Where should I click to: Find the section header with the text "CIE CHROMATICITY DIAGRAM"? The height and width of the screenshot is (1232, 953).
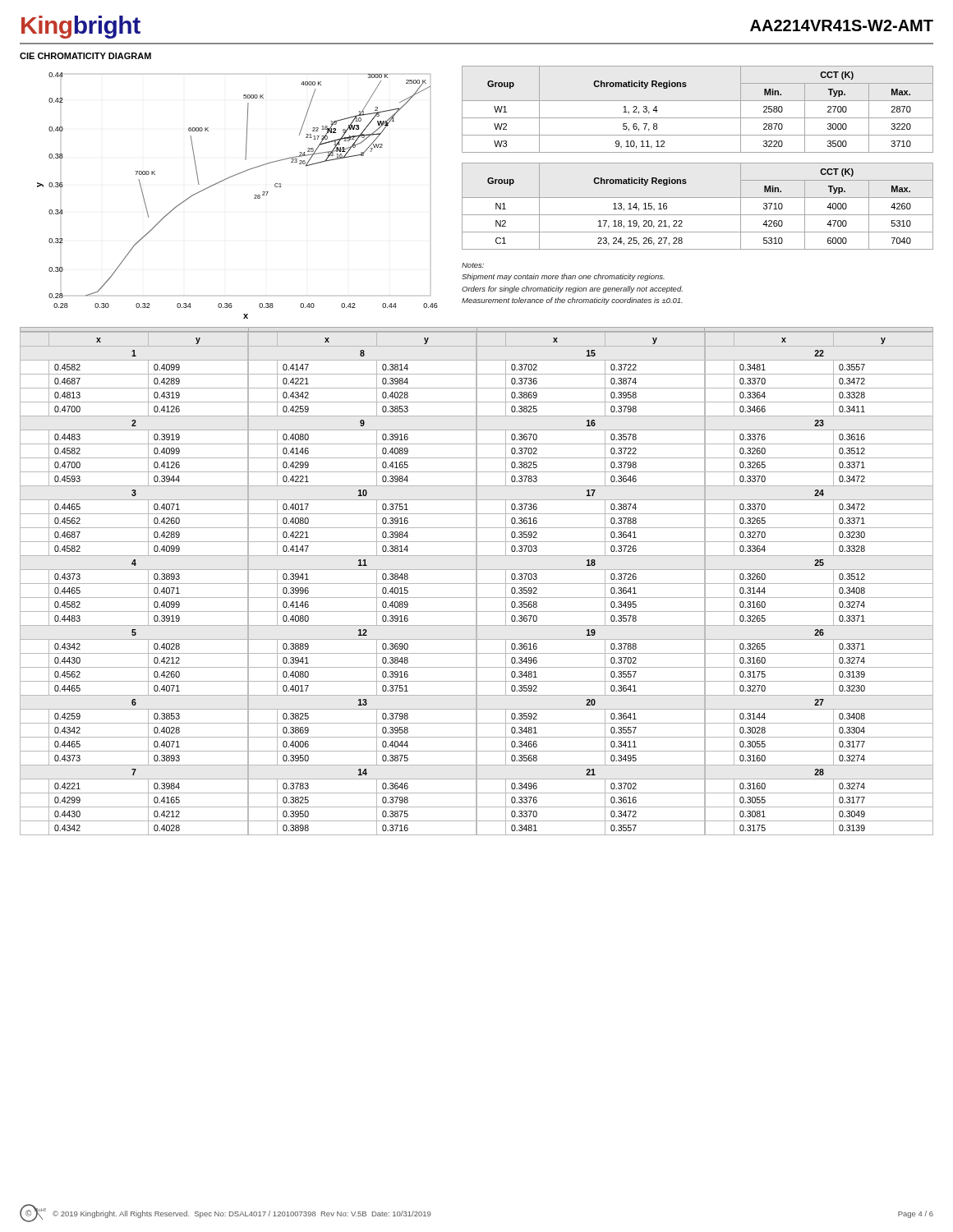(x=86, y=56)
